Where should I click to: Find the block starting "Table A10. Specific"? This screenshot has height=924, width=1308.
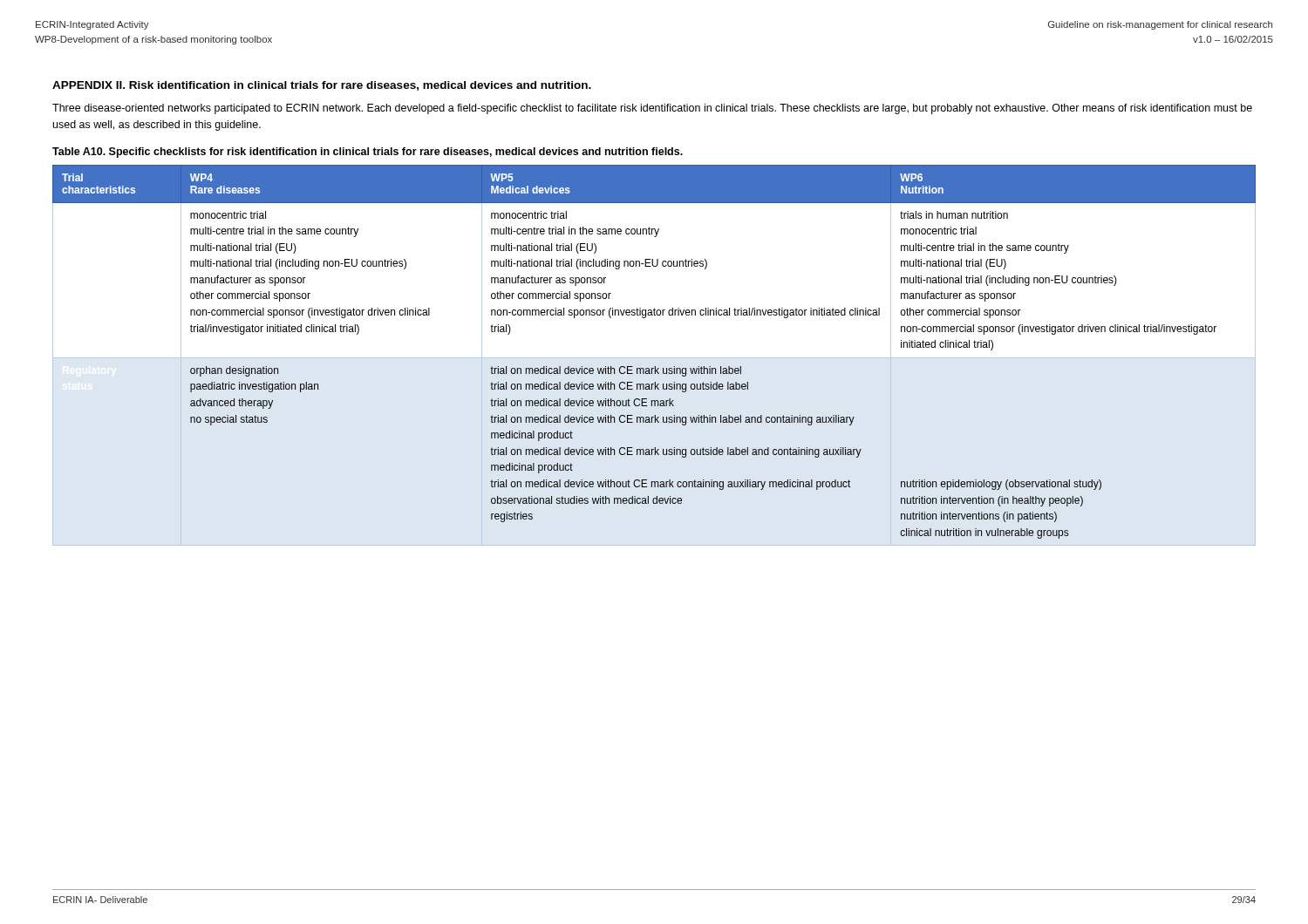click(x=368, y=151)
